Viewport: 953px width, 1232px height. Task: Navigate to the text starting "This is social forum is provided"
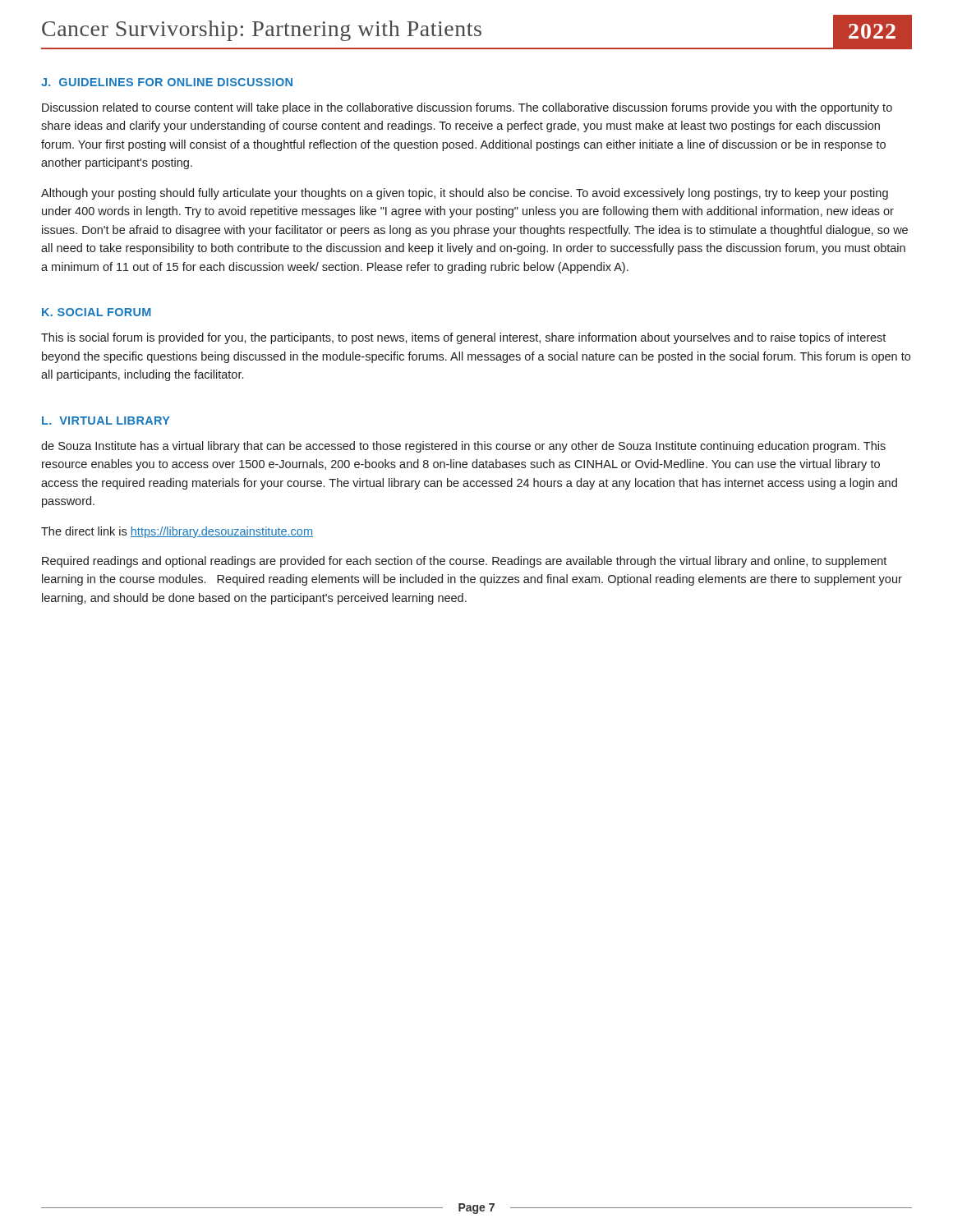click(x=476, y=356)
